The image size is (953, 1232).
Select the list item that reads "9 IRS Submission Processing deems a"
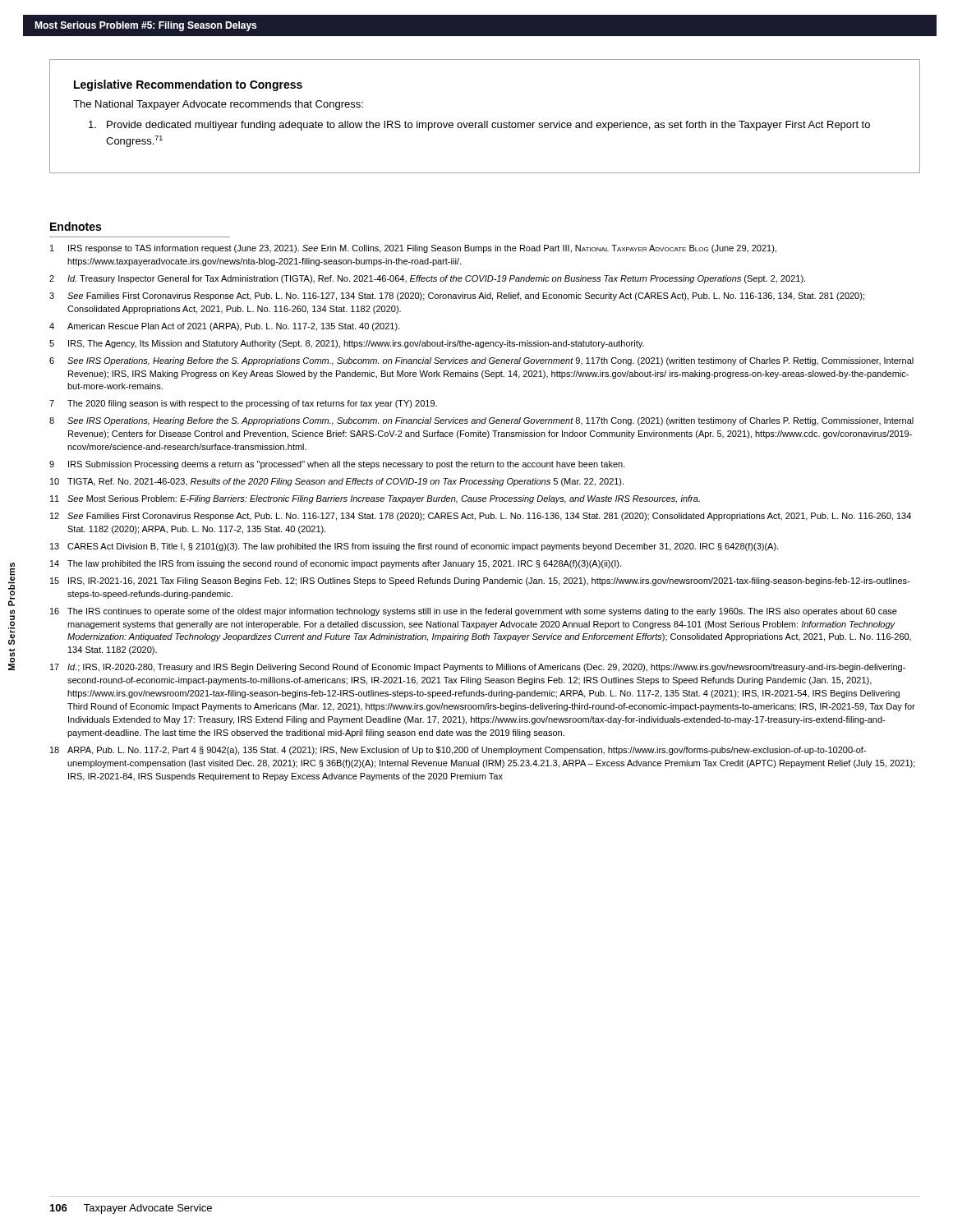[x=485, y=465]
